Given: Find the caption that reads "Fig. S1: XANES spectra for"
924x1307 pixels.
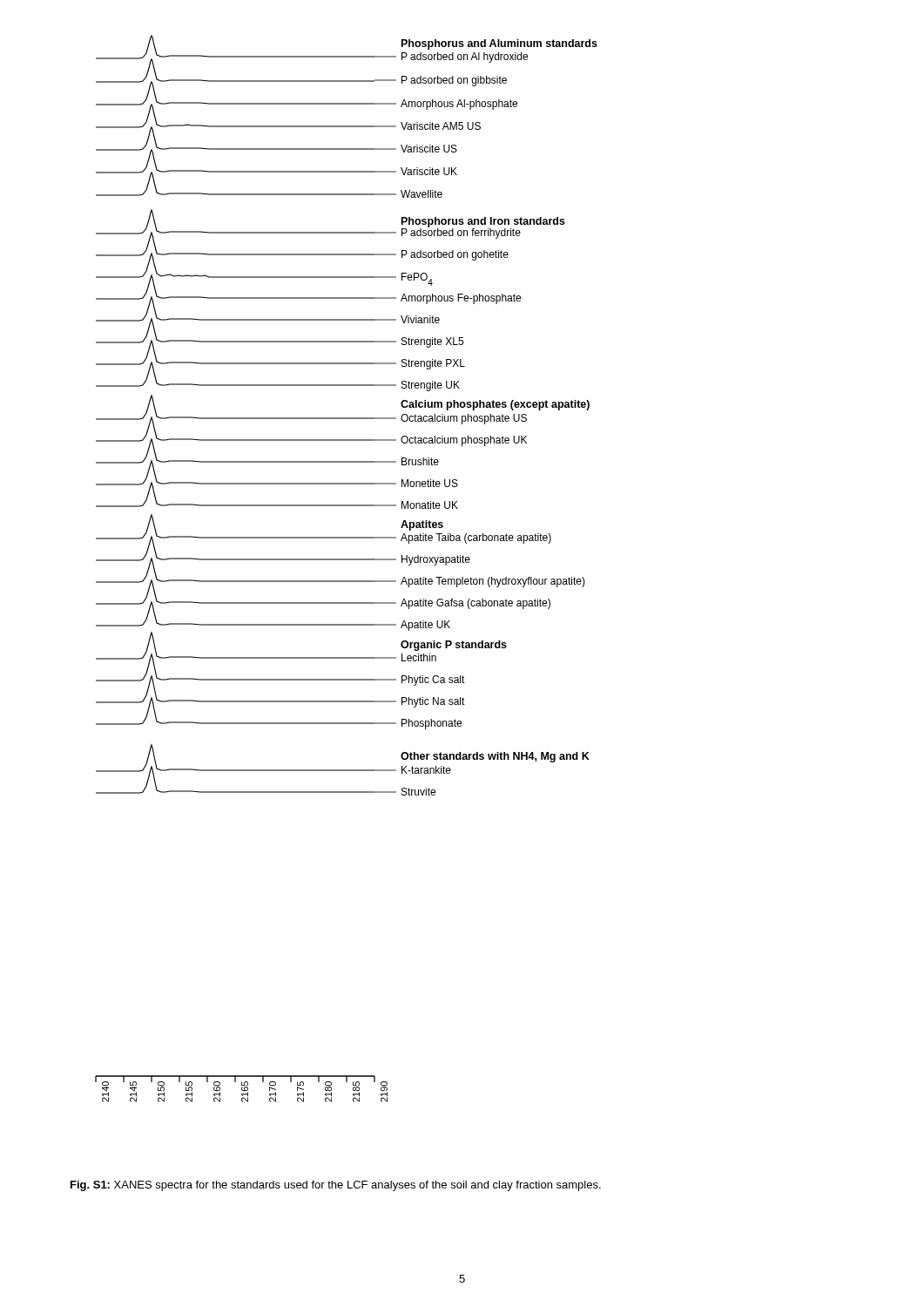Looking at the screenshot, I should point(444,1185).
